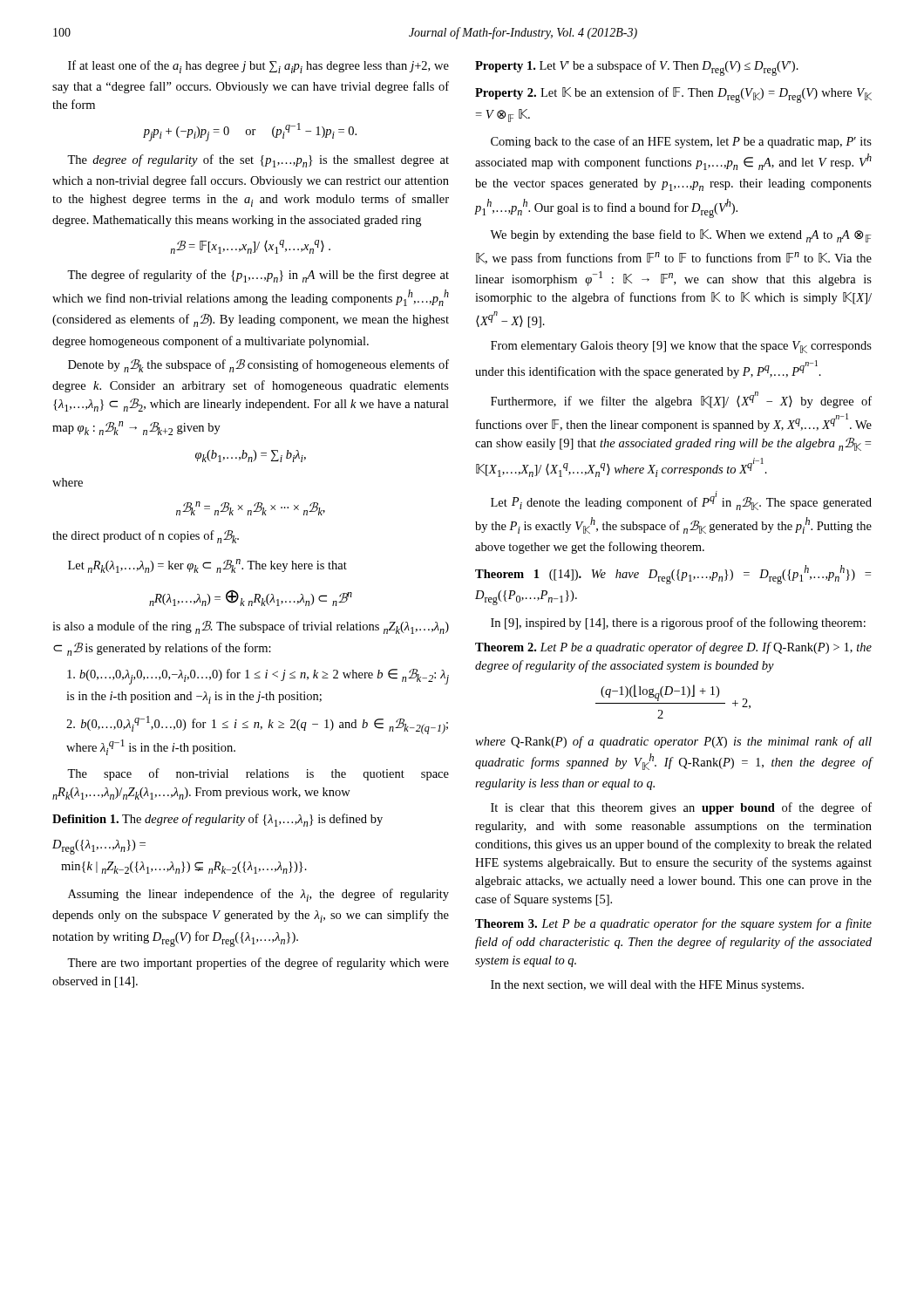Select the text block starting "Assuming the linear independence of the"
This screenshot has height=1308, width=924.
(251, 917)
